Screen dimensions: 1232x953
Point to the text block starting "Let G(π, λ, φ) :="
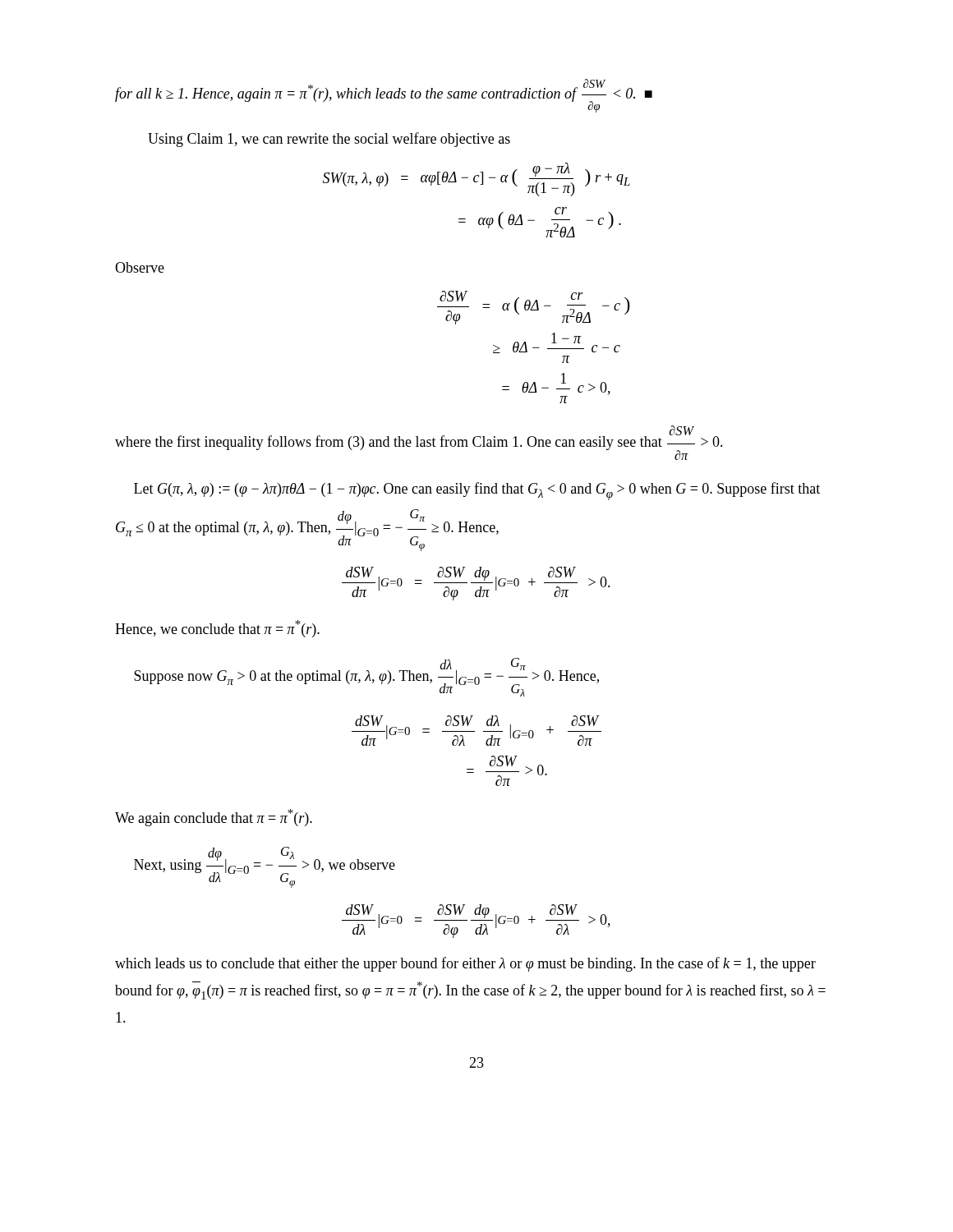click(x=468, y=518)
